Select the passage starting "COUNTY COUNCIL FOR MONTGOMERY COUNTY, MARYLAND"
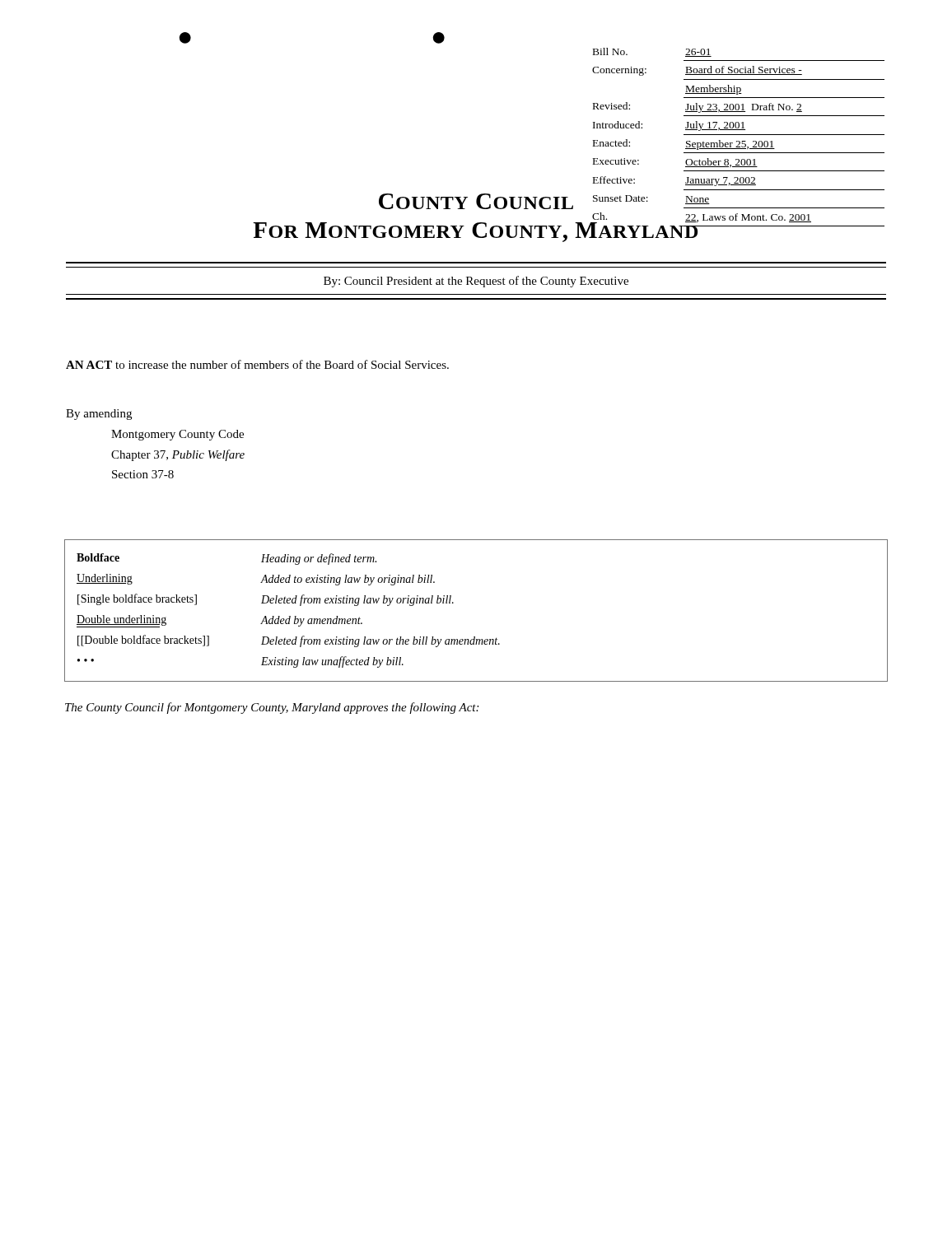Image resolution: width=952 pixels, height=1235 pixels. (476, 216)
